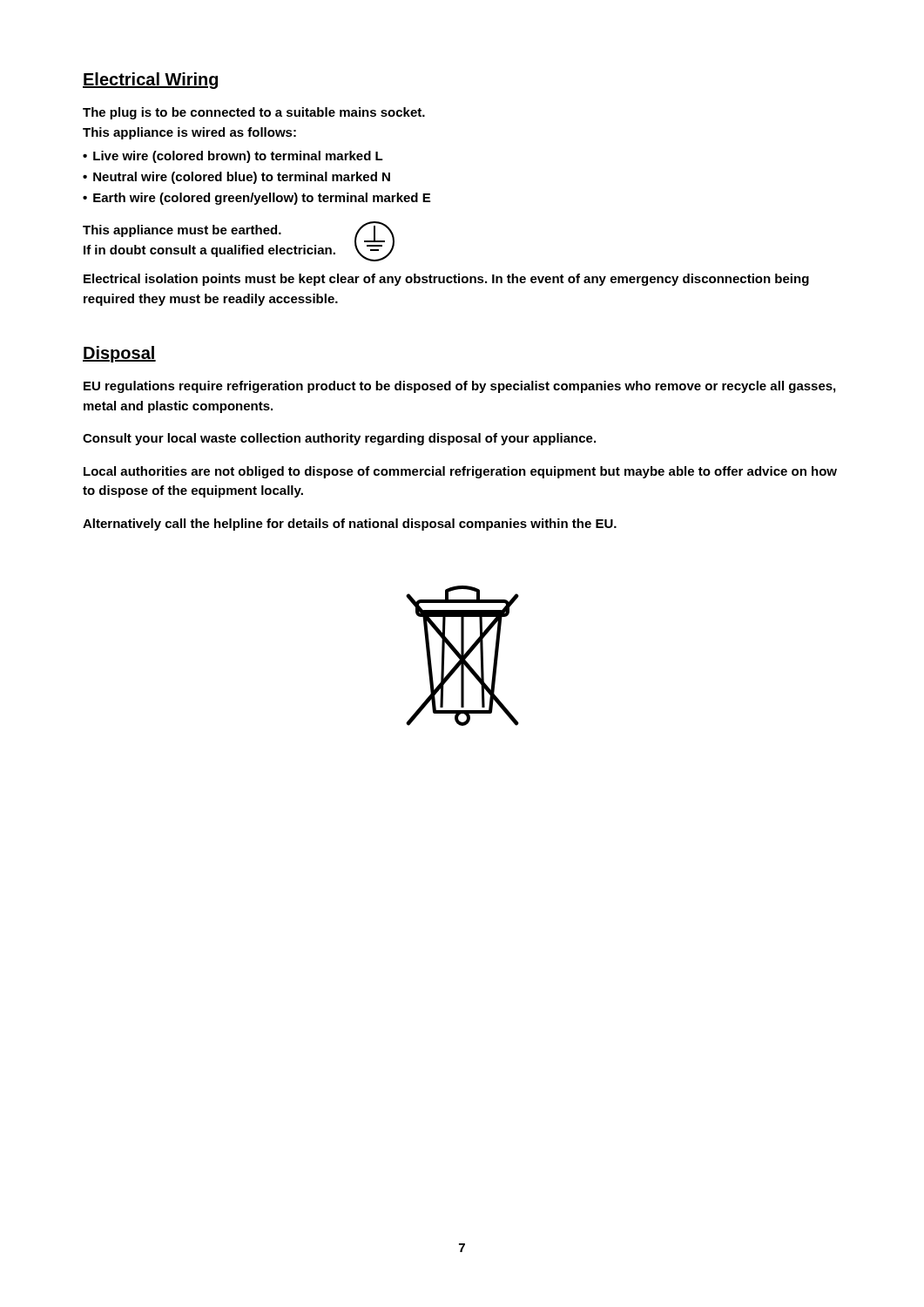Find the schematic
Screen dimensions: 1307x924
[x=374, y=242]
